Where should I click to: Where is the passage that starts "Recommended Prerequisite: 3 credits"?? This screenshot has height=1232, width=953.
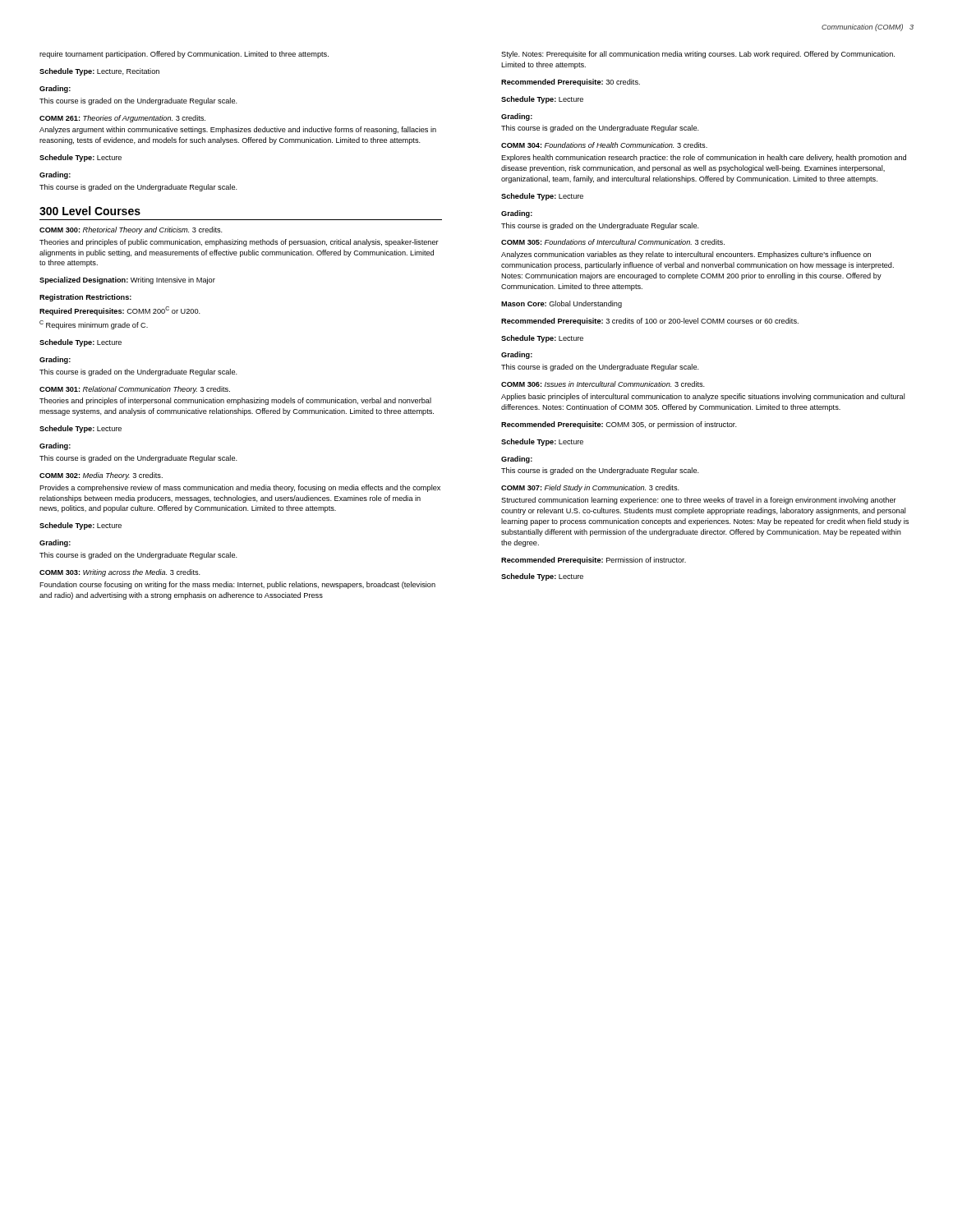(x=707, y=321)
